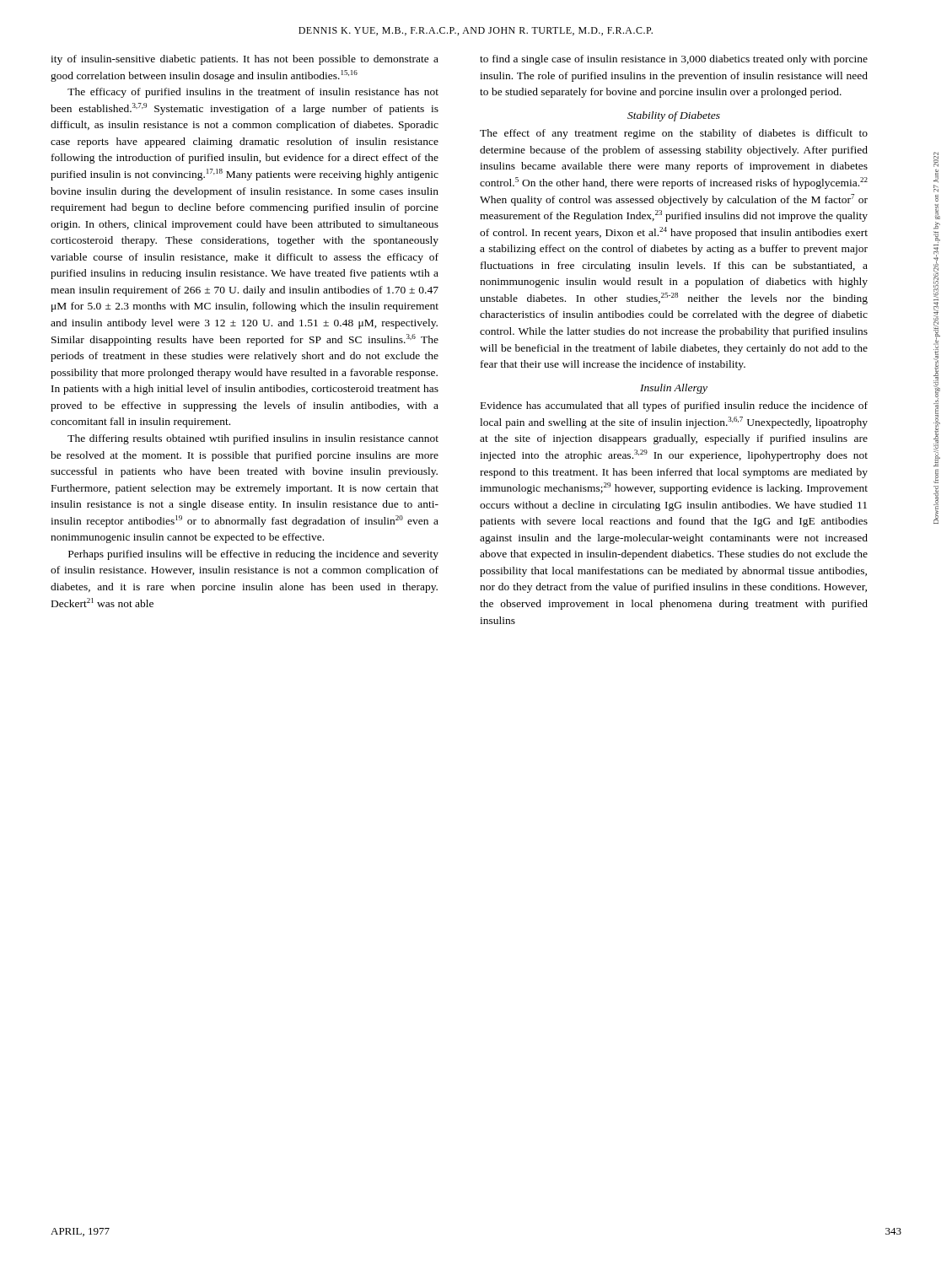The height and width of the screenshot is (1265, 952).
Task: Find the text block starting "Evidence has accumulated that all types of"
Action: 674,513
